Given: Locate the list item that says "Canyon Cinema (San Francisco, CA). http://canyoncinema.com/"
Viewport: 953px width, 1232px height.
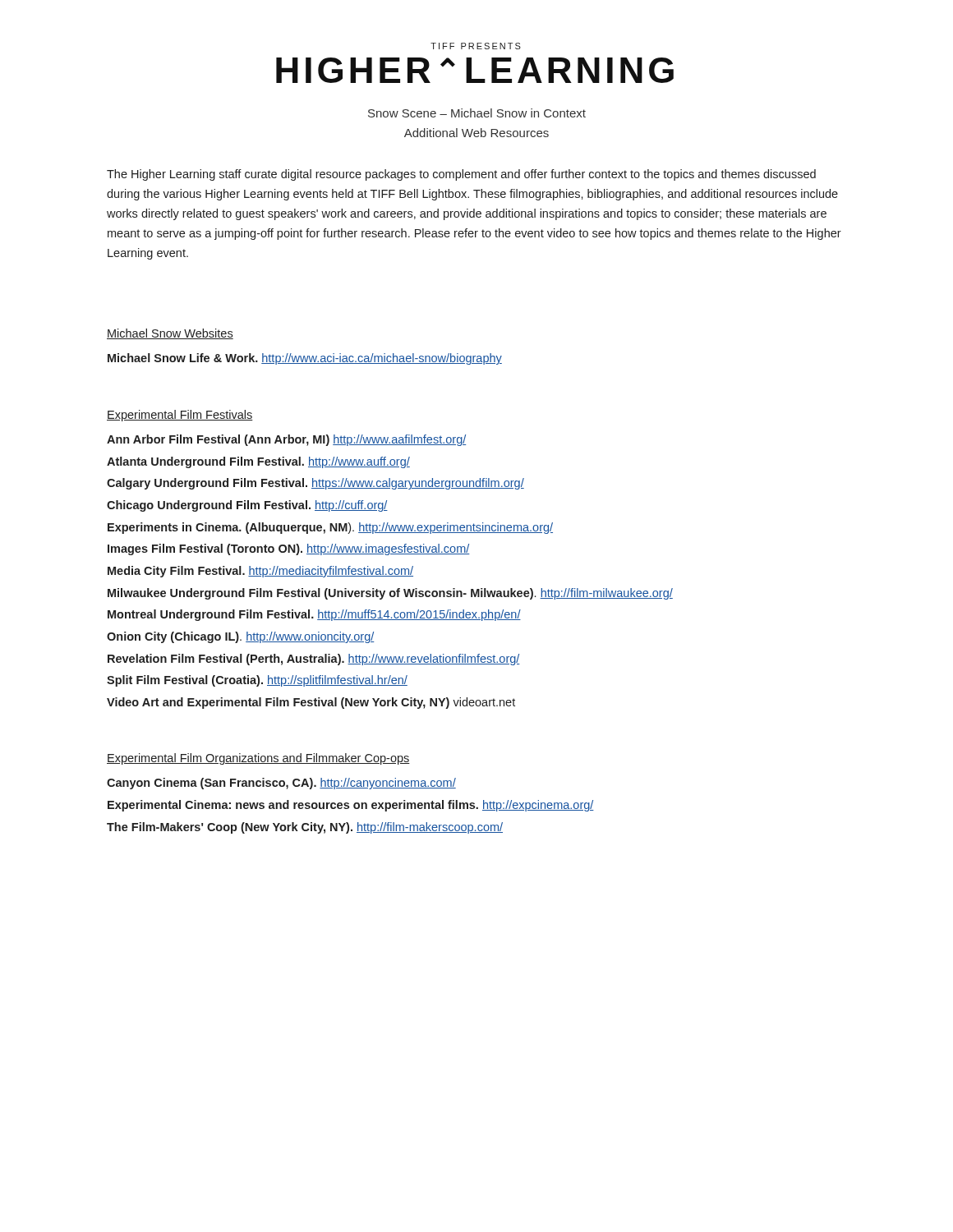Looking at the screenshot, I should pyautogui.click(x=281, y=783).
